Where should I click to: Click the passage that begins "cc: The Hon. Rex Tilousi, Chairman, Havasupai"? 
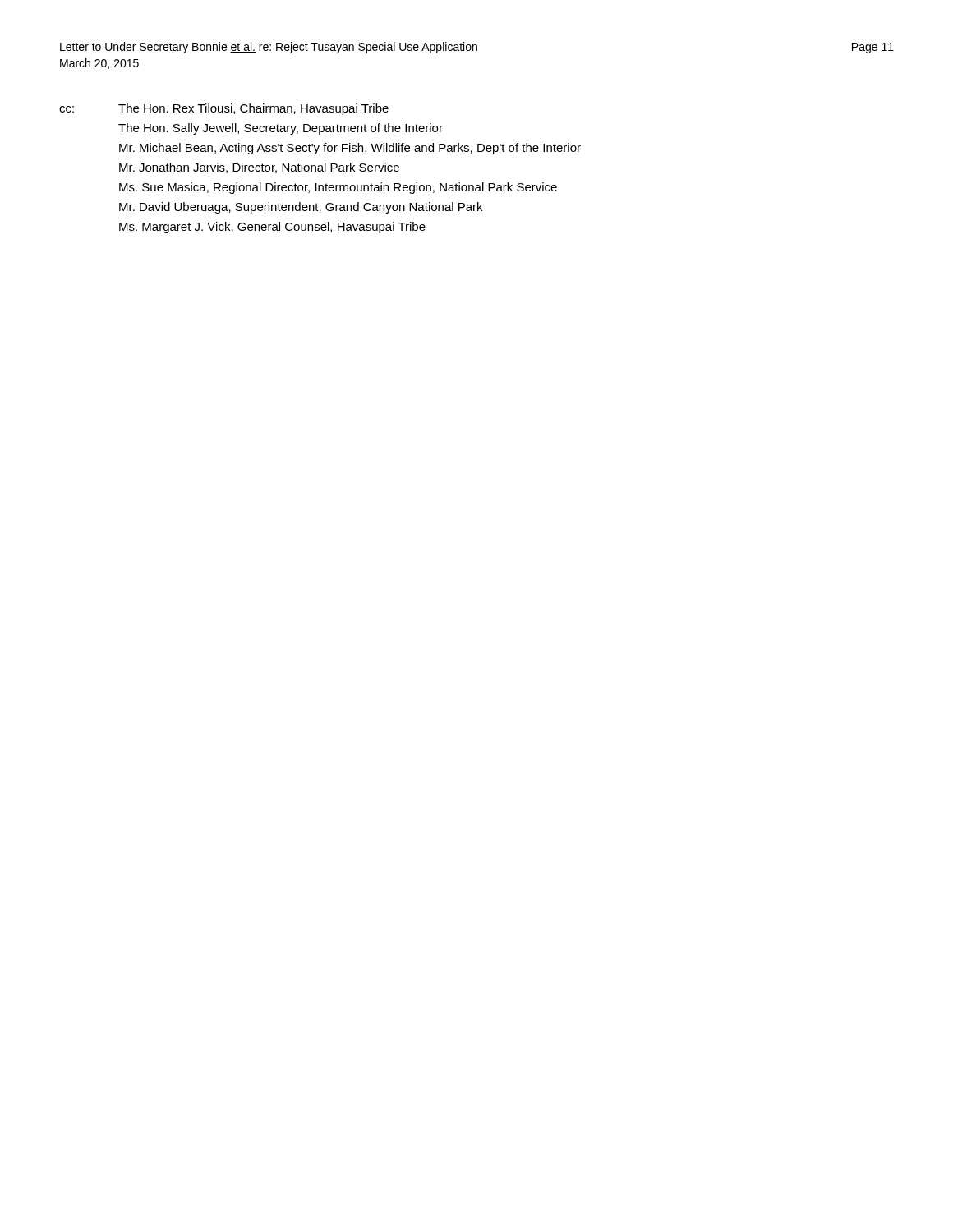[224, 109]
